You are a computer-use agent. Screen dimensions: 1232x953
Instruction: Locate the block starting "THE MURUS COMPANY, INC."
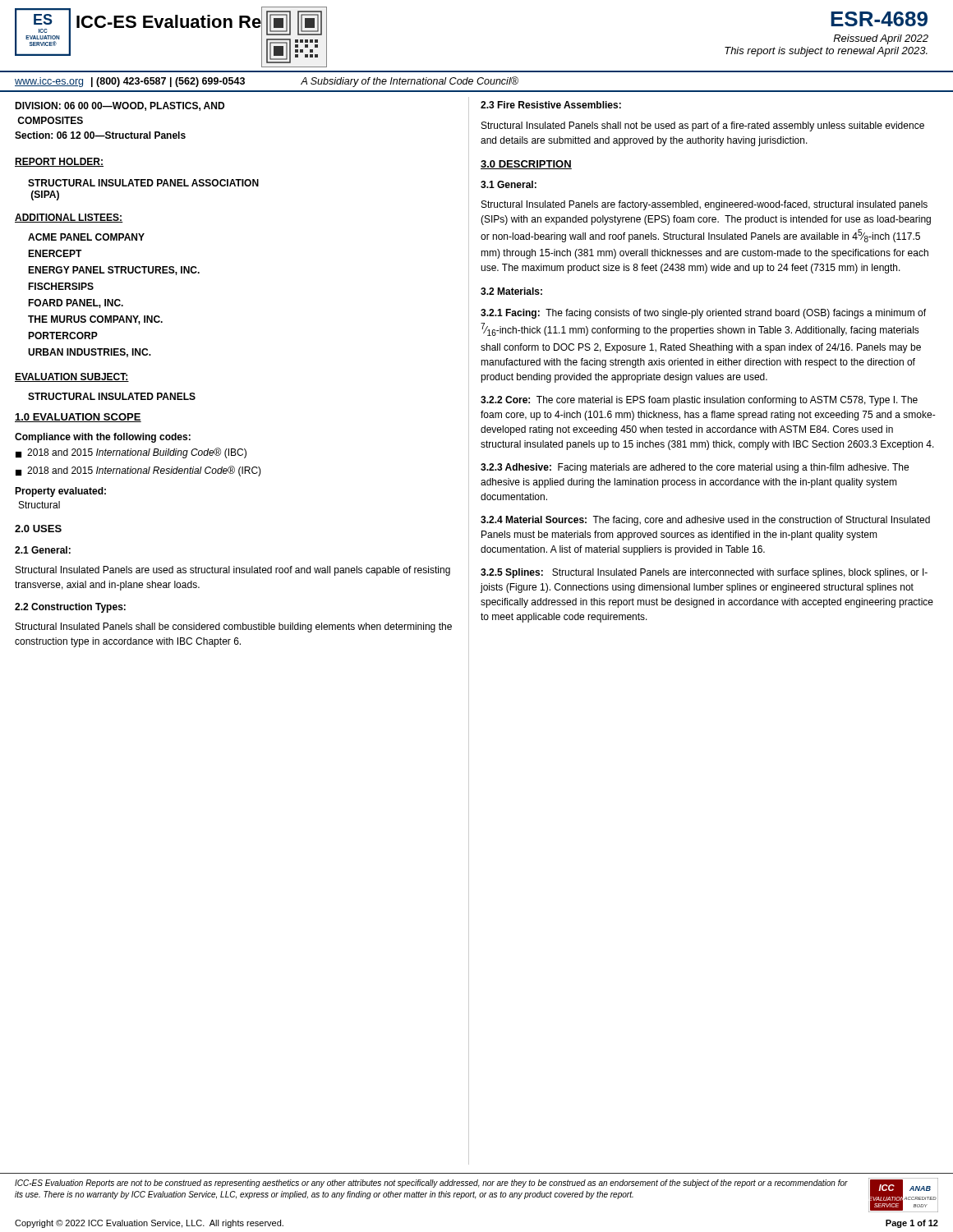pyautogui.click(x=95, y=320)
